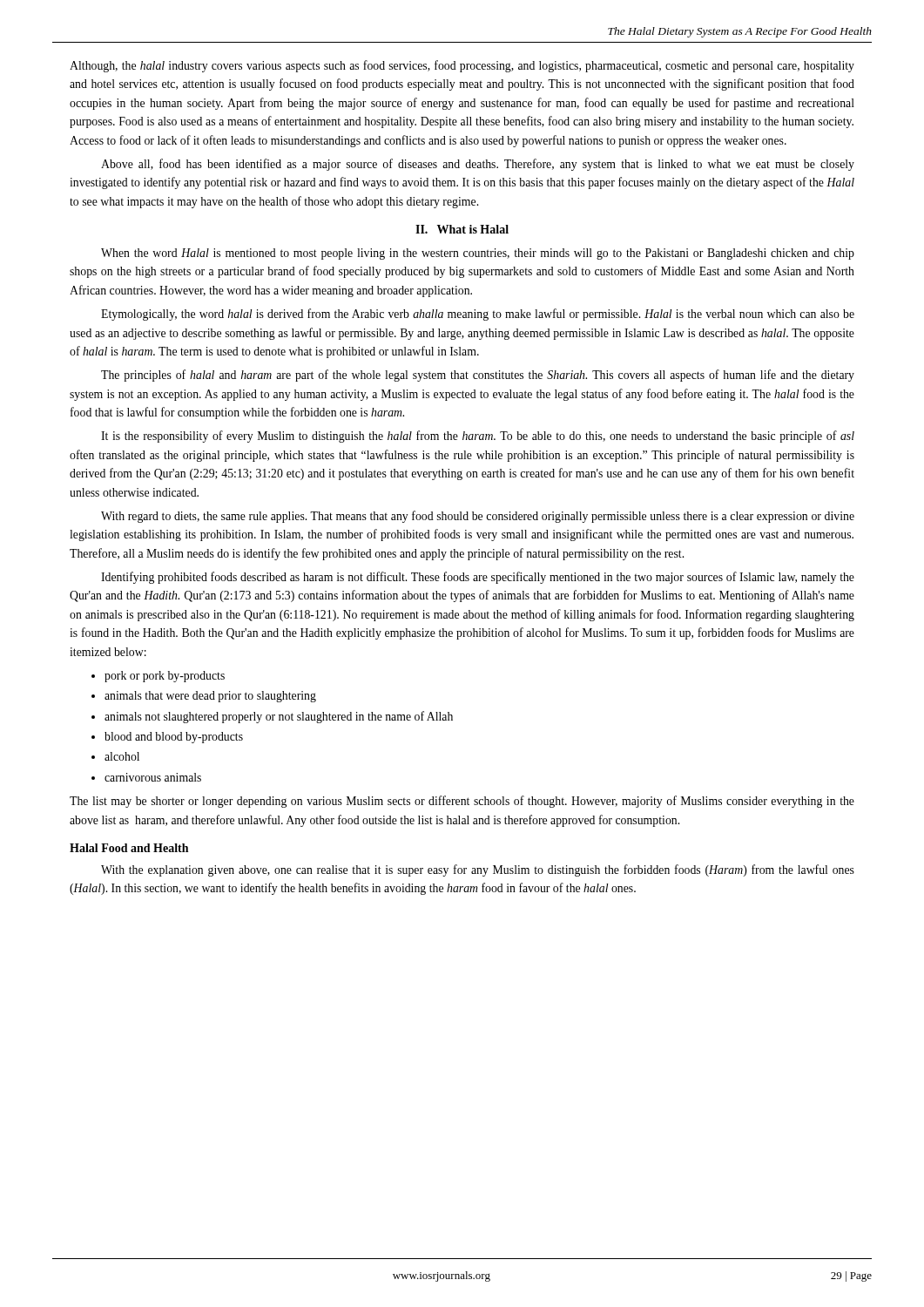Where is the passage that starts "animals not slaughtered properly or not slaughtered"?
Viewport: 924px width, 1307px height.
[279, 716]
